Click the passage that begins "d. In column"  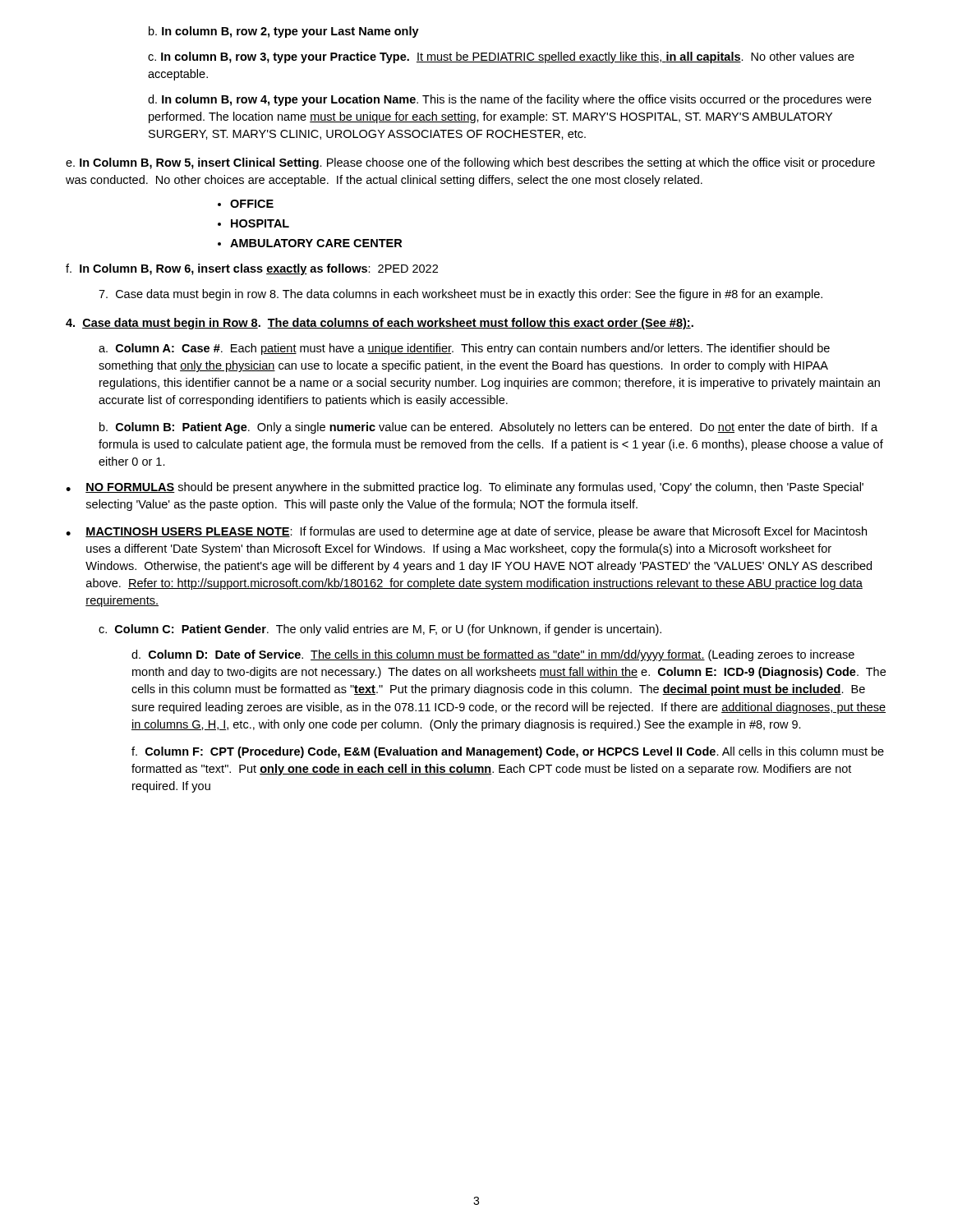pyautogui.click(x=510, y=117)
